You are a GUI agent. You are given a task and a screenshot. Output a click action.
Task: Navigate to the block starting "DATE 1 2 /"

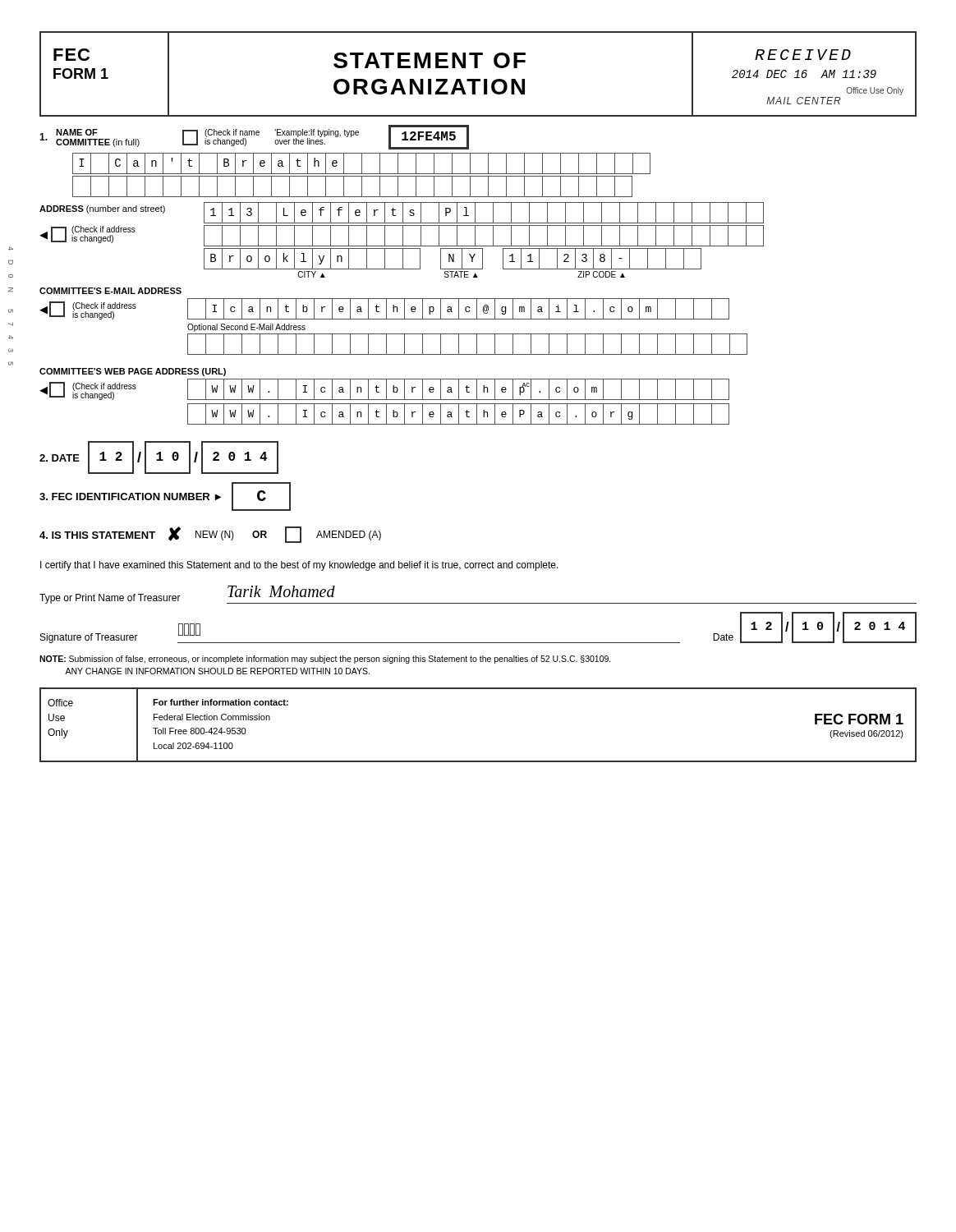pyautogui.click(x=159, y=458)
